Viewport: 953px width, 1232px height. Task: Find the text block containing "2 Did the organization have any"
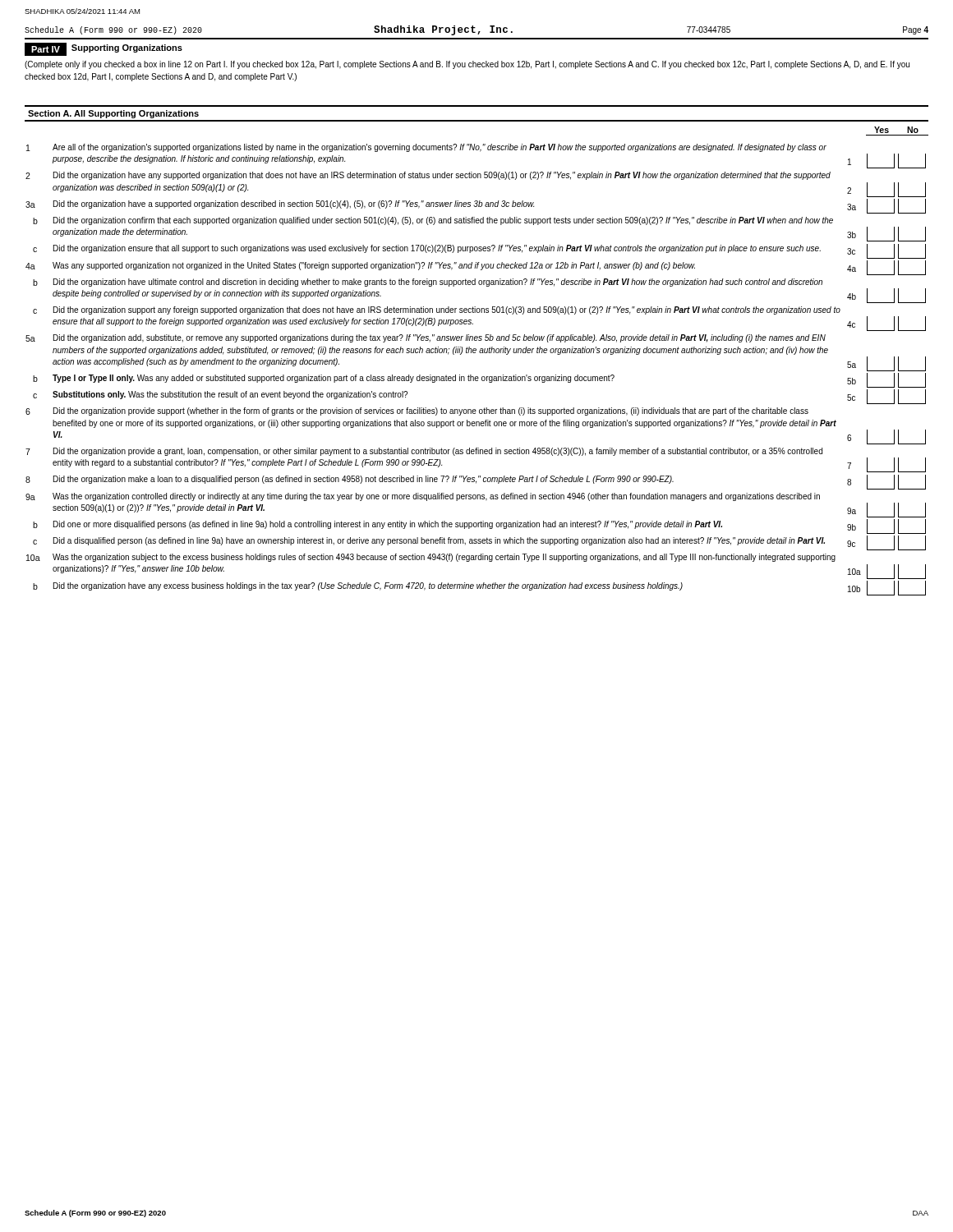click(476, 184)
